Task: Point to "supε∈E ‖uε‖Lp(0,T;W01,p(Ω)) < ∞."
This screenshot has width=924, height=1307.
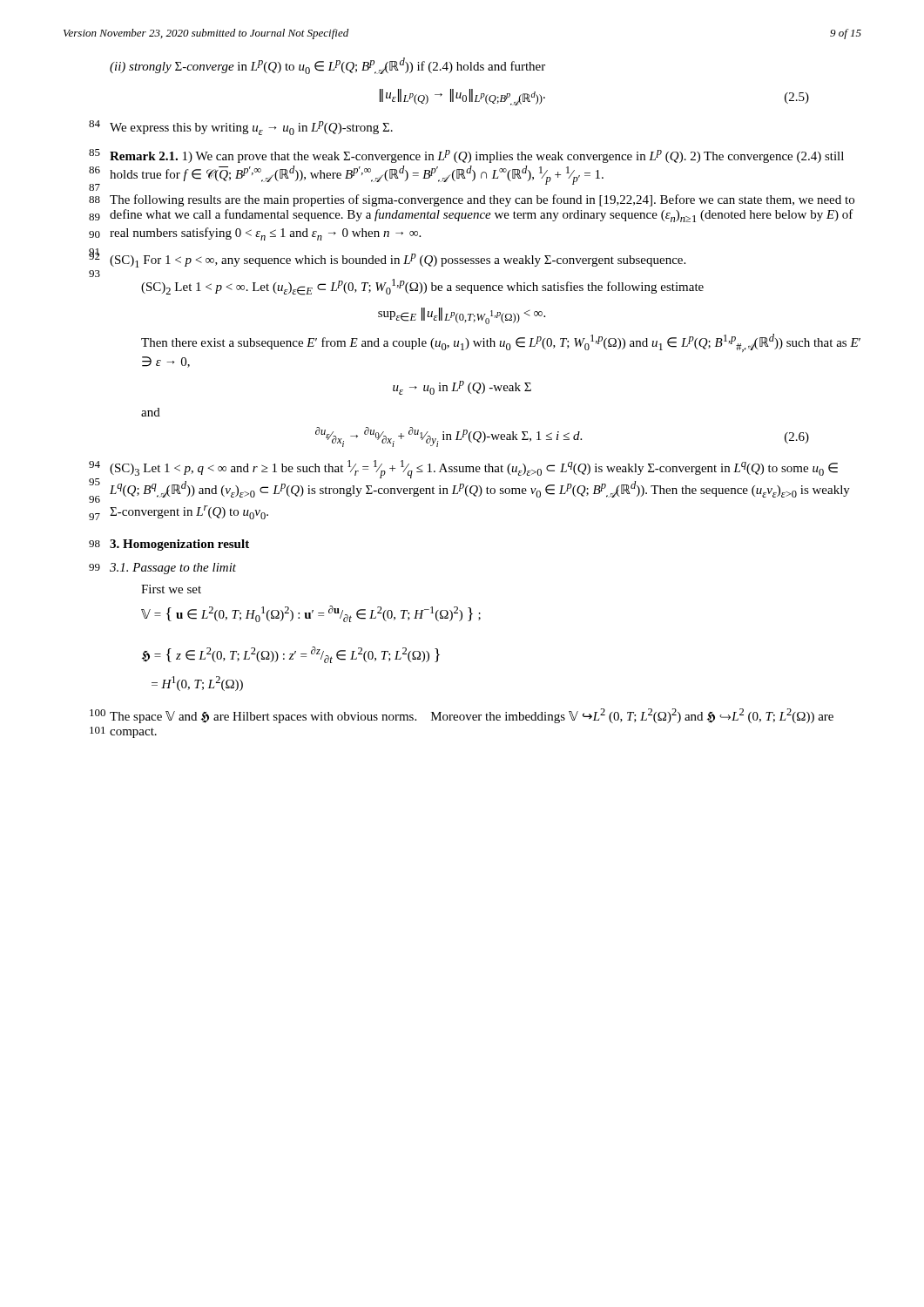Action: point(462,315)
